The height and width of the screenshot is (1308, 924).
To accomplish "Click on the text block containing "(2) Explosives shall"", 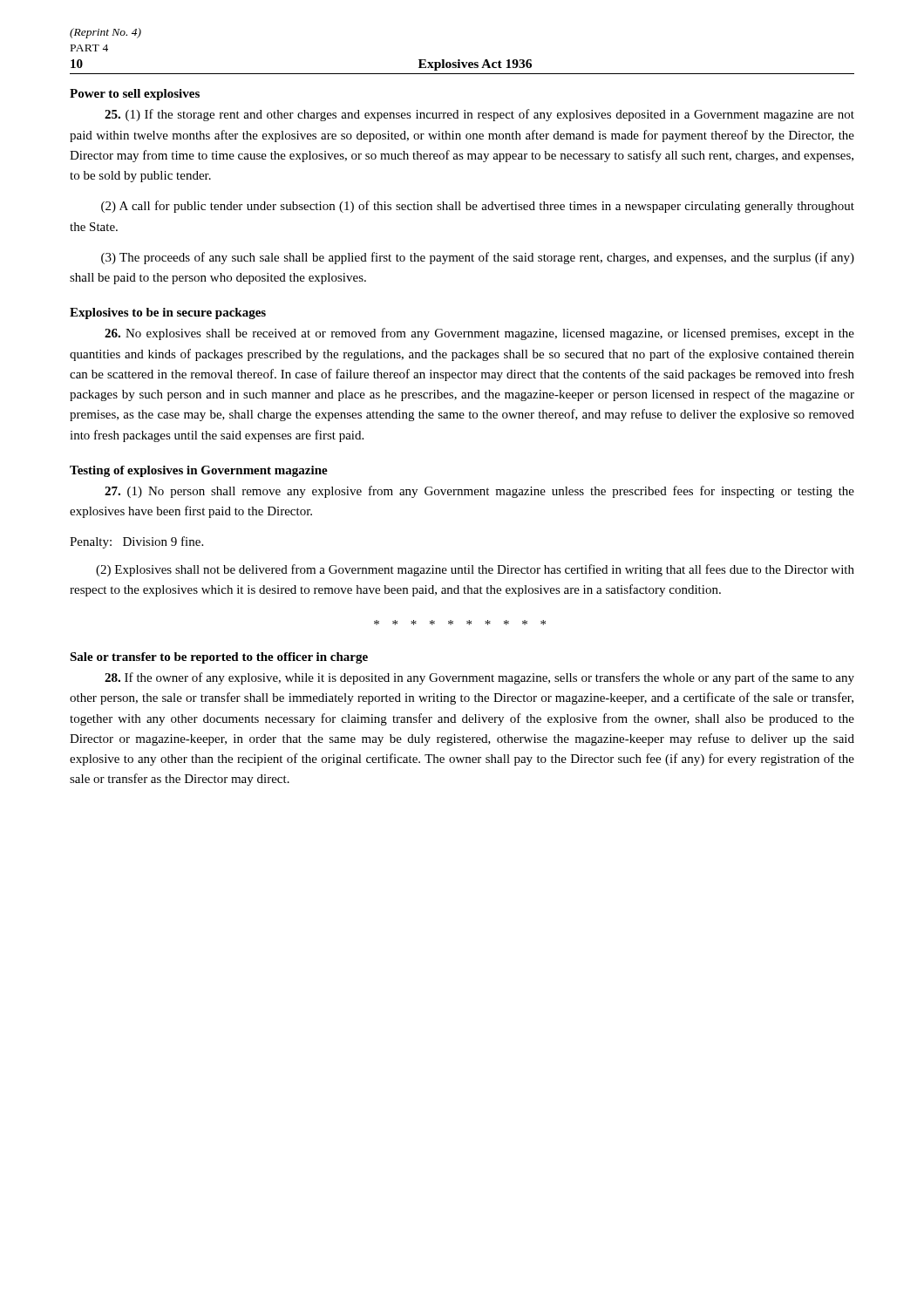I will [462, 579].
